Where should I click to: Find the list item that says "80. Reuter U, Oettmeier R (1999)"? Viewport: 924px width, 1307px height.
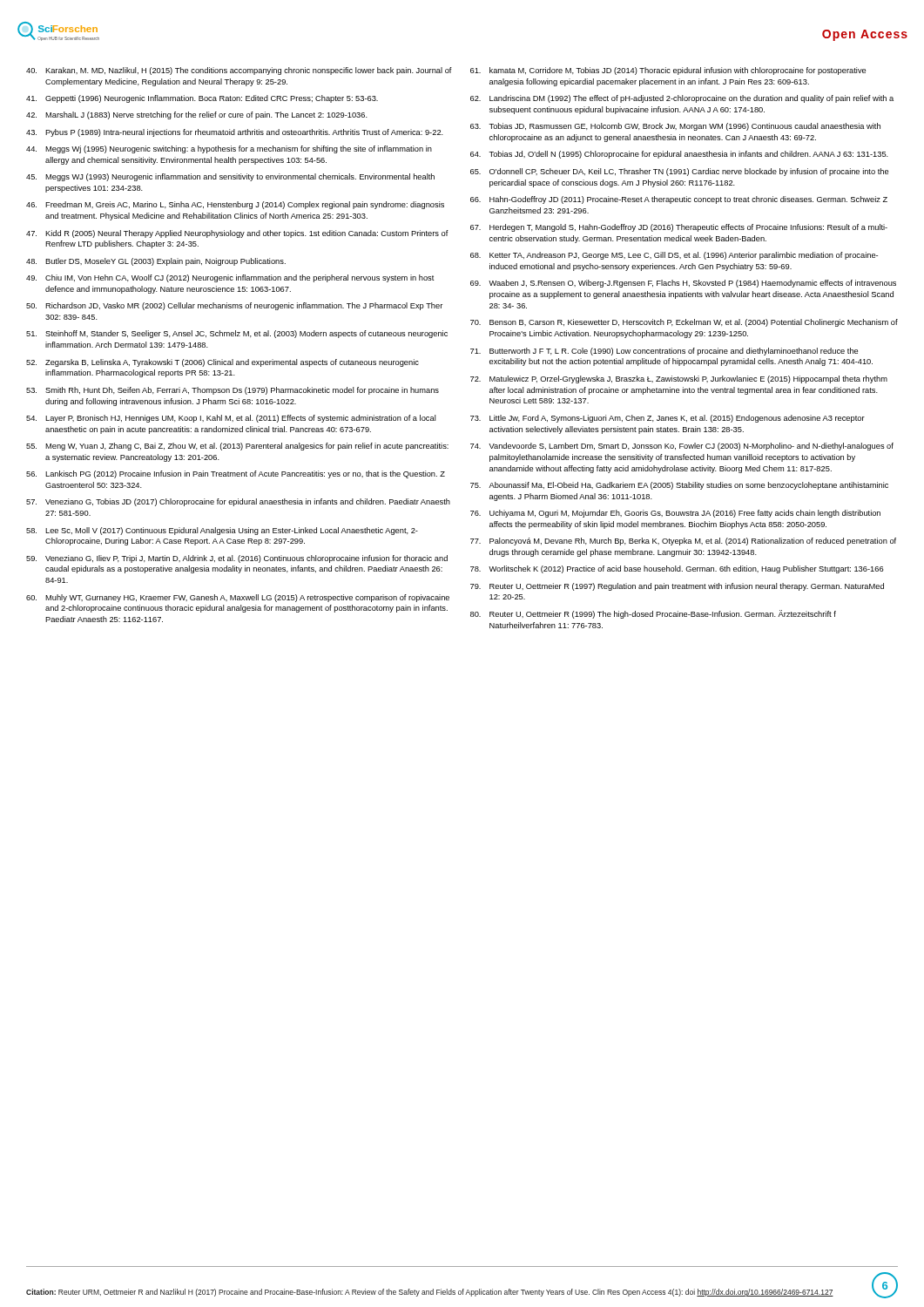click(x=684, y=620)
